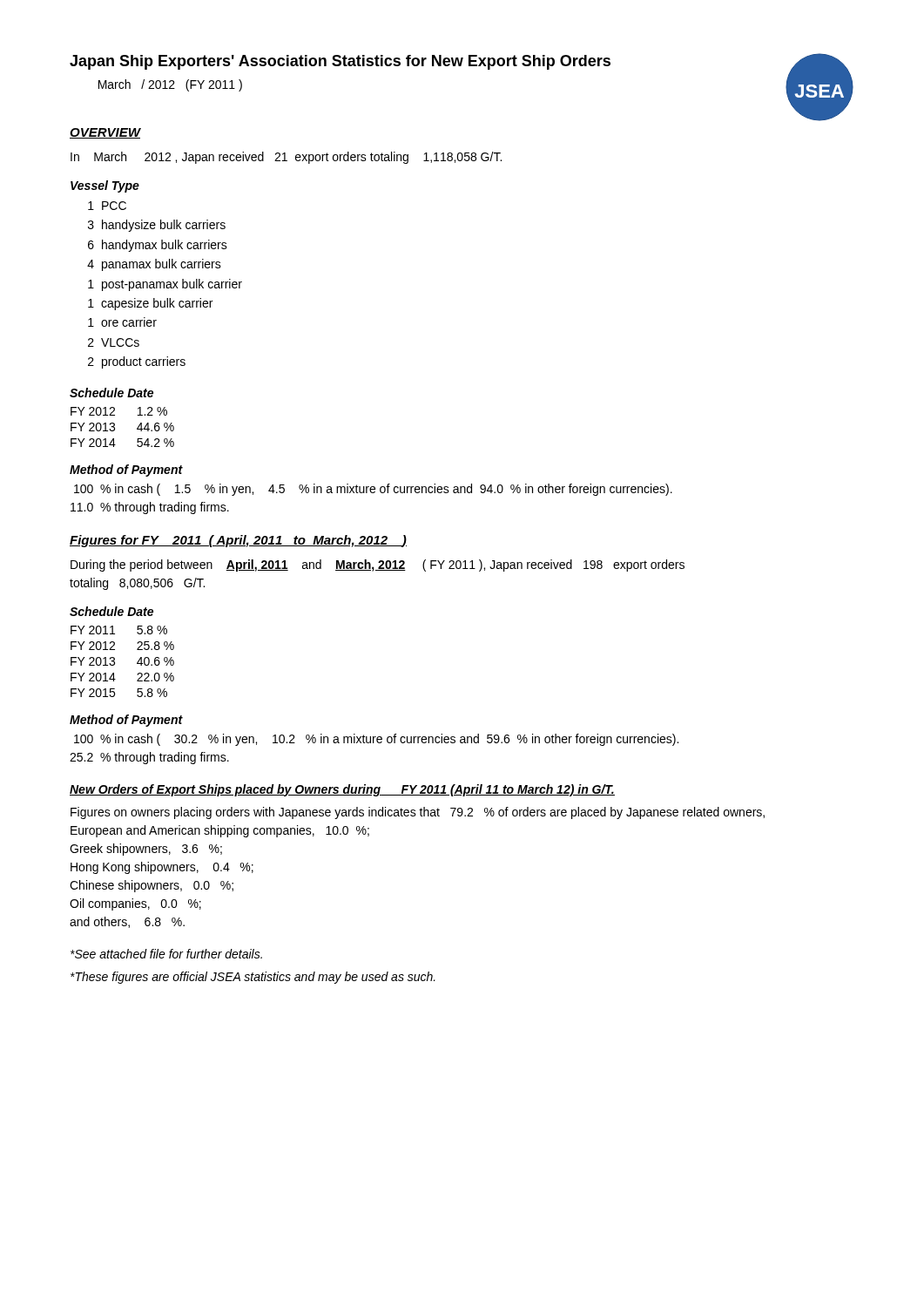Click on the text block starting "Japan Ship Exporters' Association"

tap(423, 61)
